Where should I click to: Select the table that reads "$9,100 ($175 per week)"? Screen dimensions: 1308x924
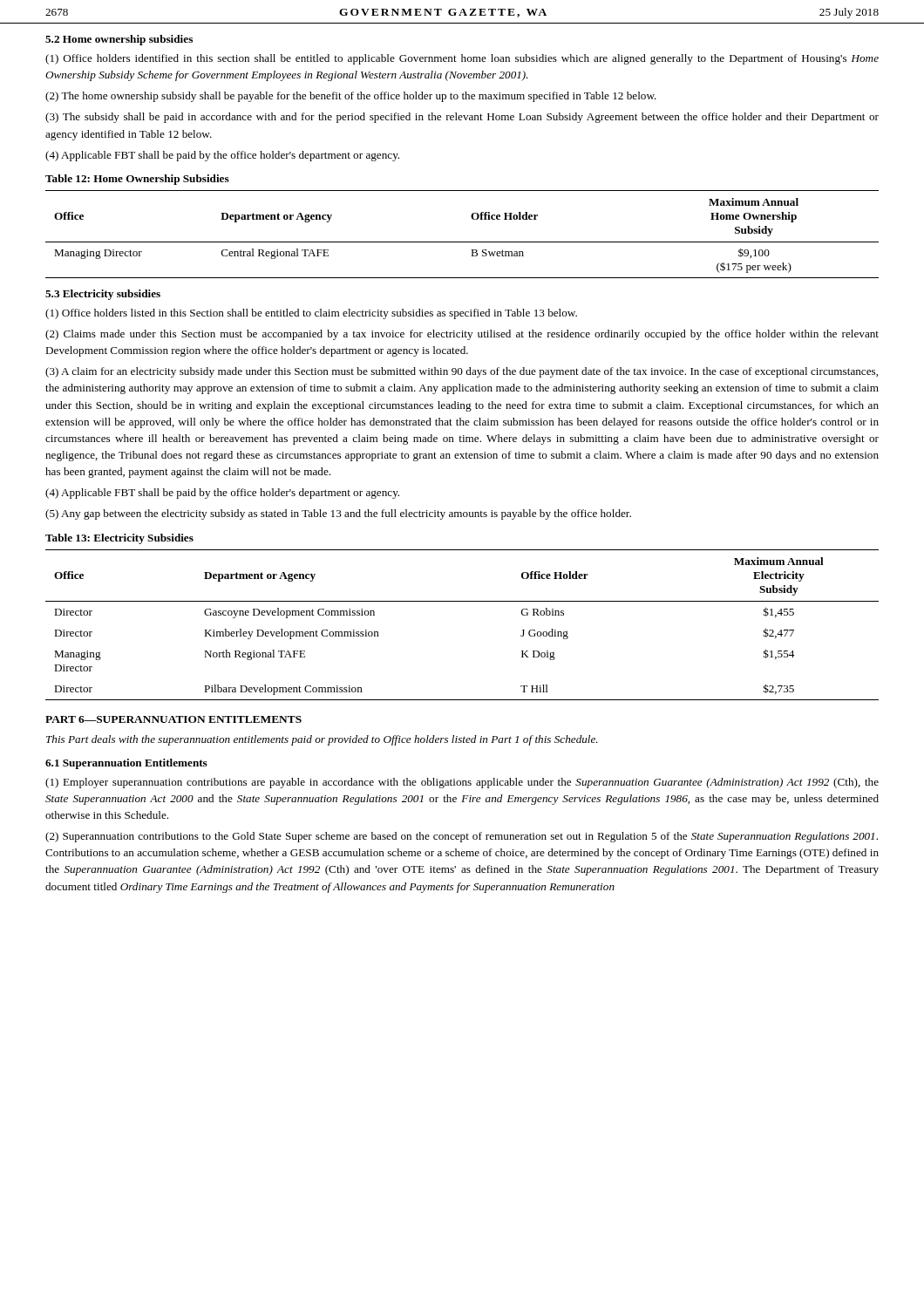(x=462, y=234)
